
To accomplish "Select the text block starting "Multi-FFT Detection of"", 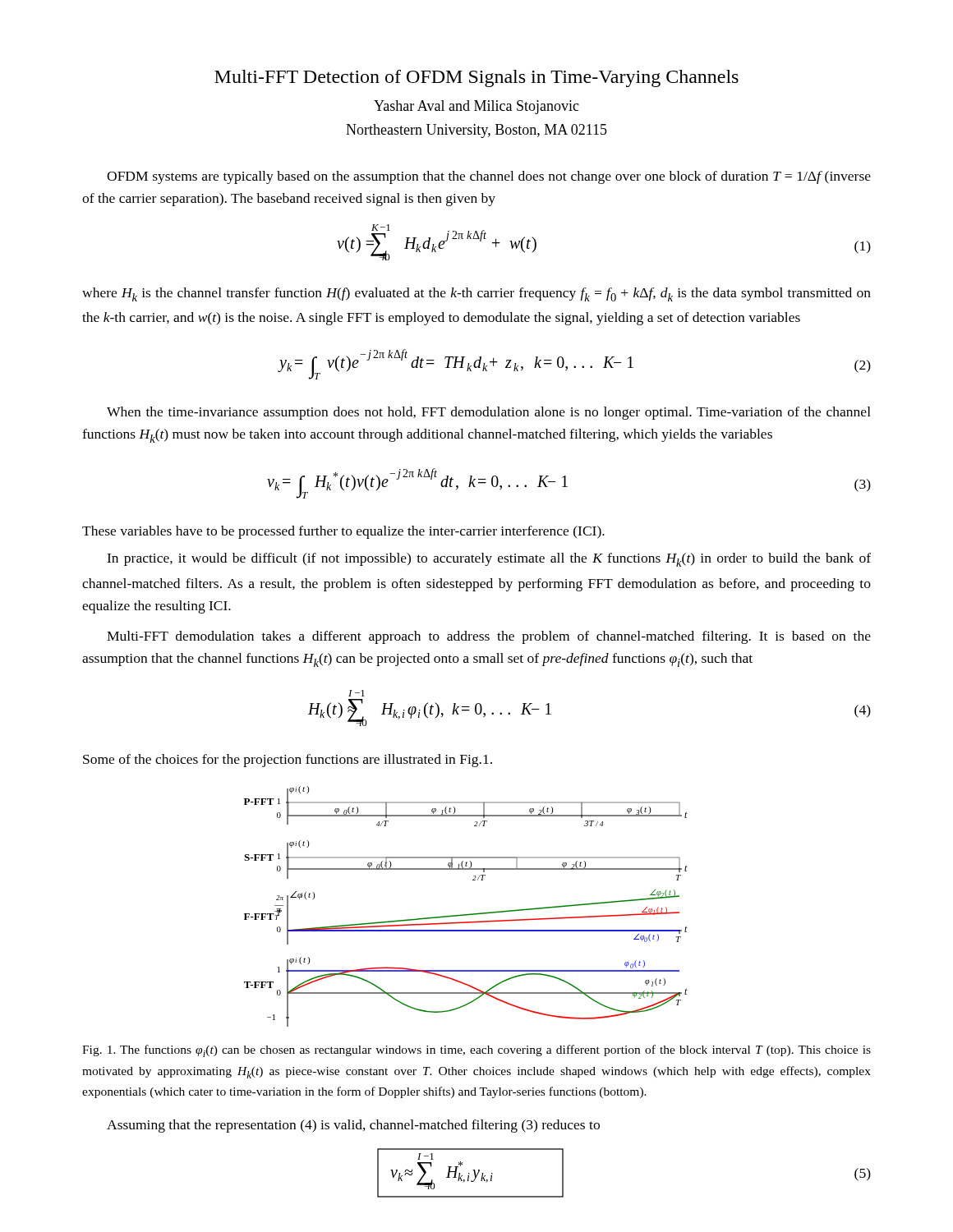I will pyautogui.click(x=476, y=76).
